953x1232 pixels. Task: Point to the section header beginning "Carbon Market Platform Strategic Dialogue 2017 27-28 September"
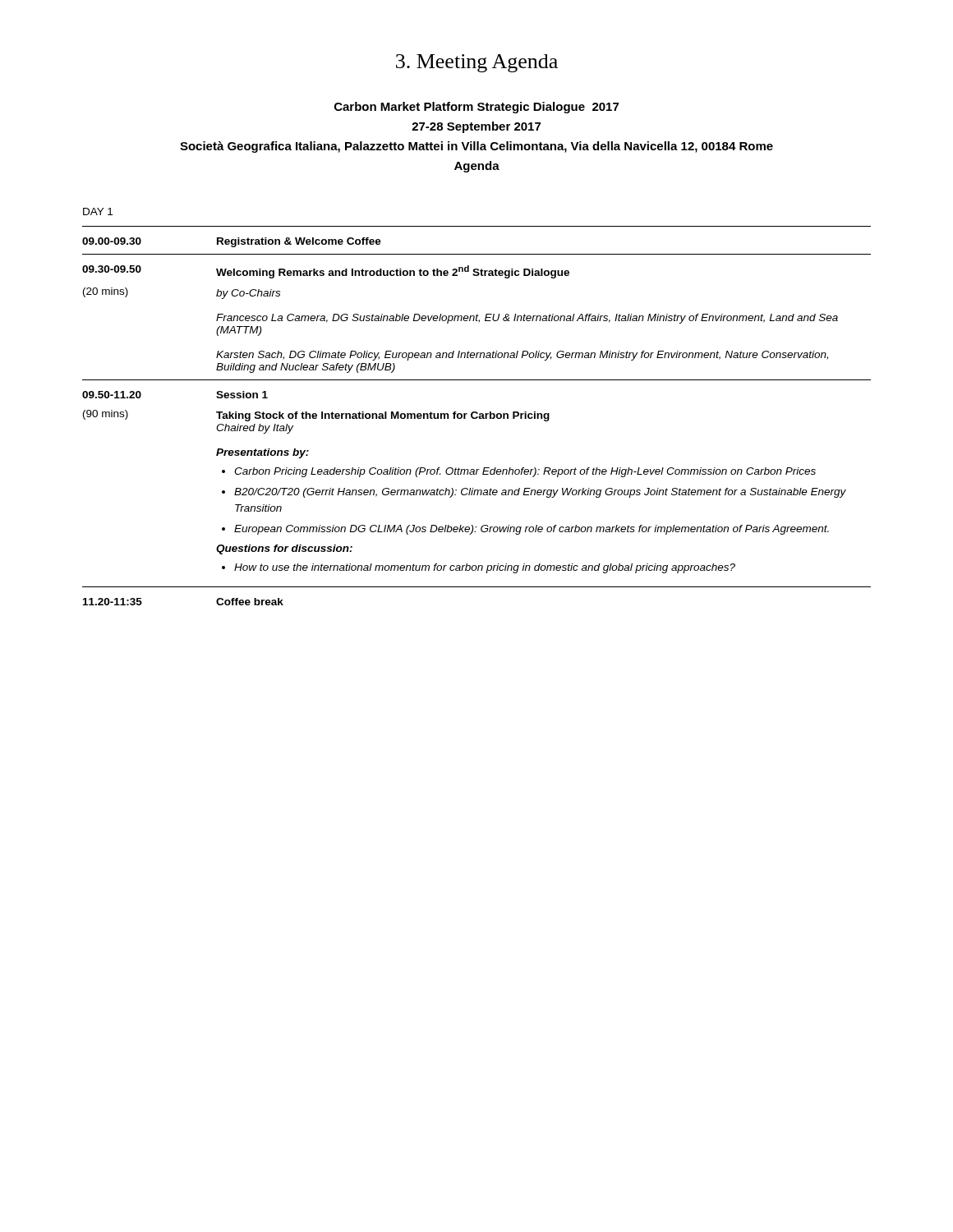coord(476,136)
